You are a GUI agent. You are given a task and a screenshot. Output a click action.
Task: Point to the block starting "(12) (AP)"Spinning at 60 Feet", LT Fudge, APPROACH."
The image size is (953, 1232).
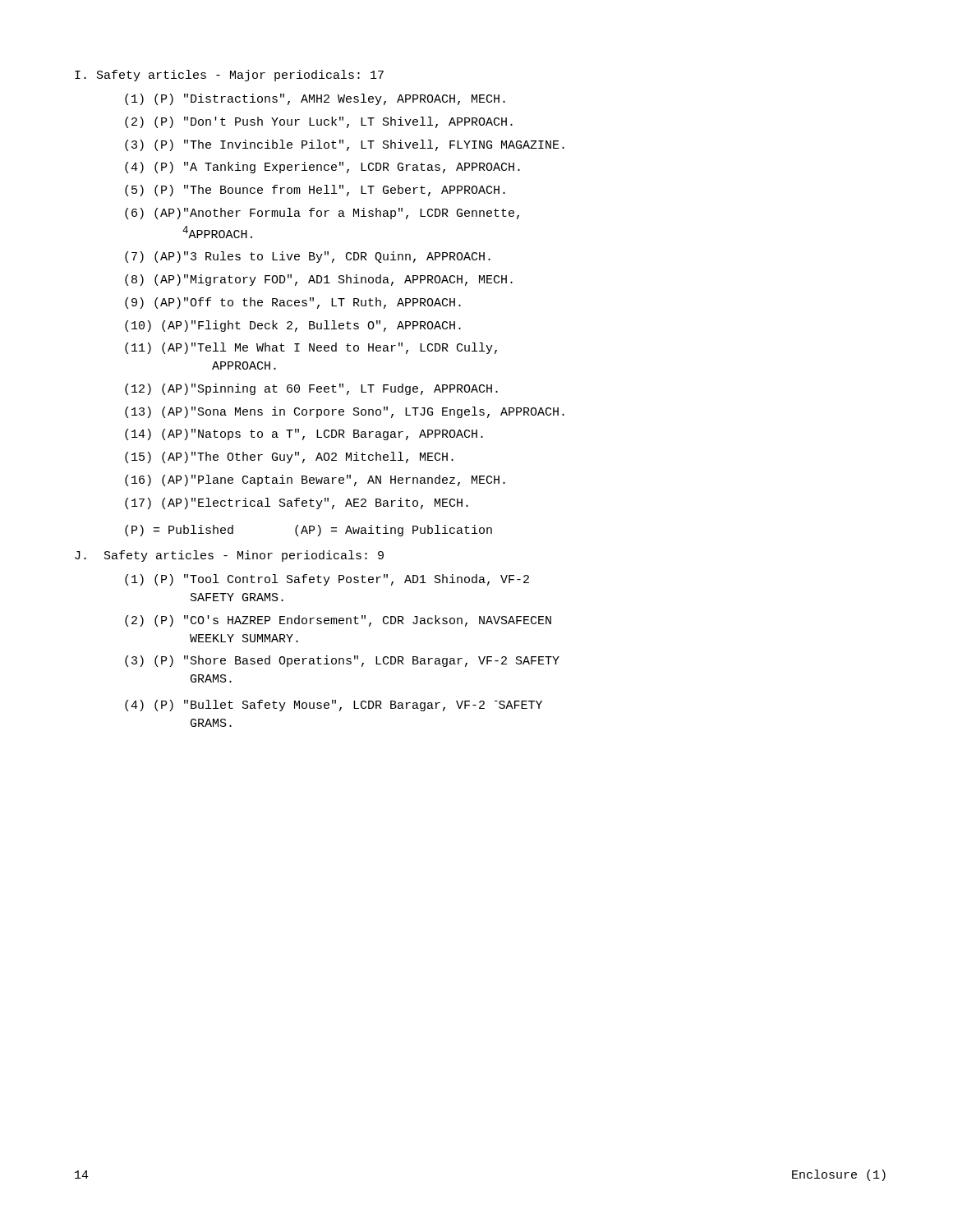[312, 389]
